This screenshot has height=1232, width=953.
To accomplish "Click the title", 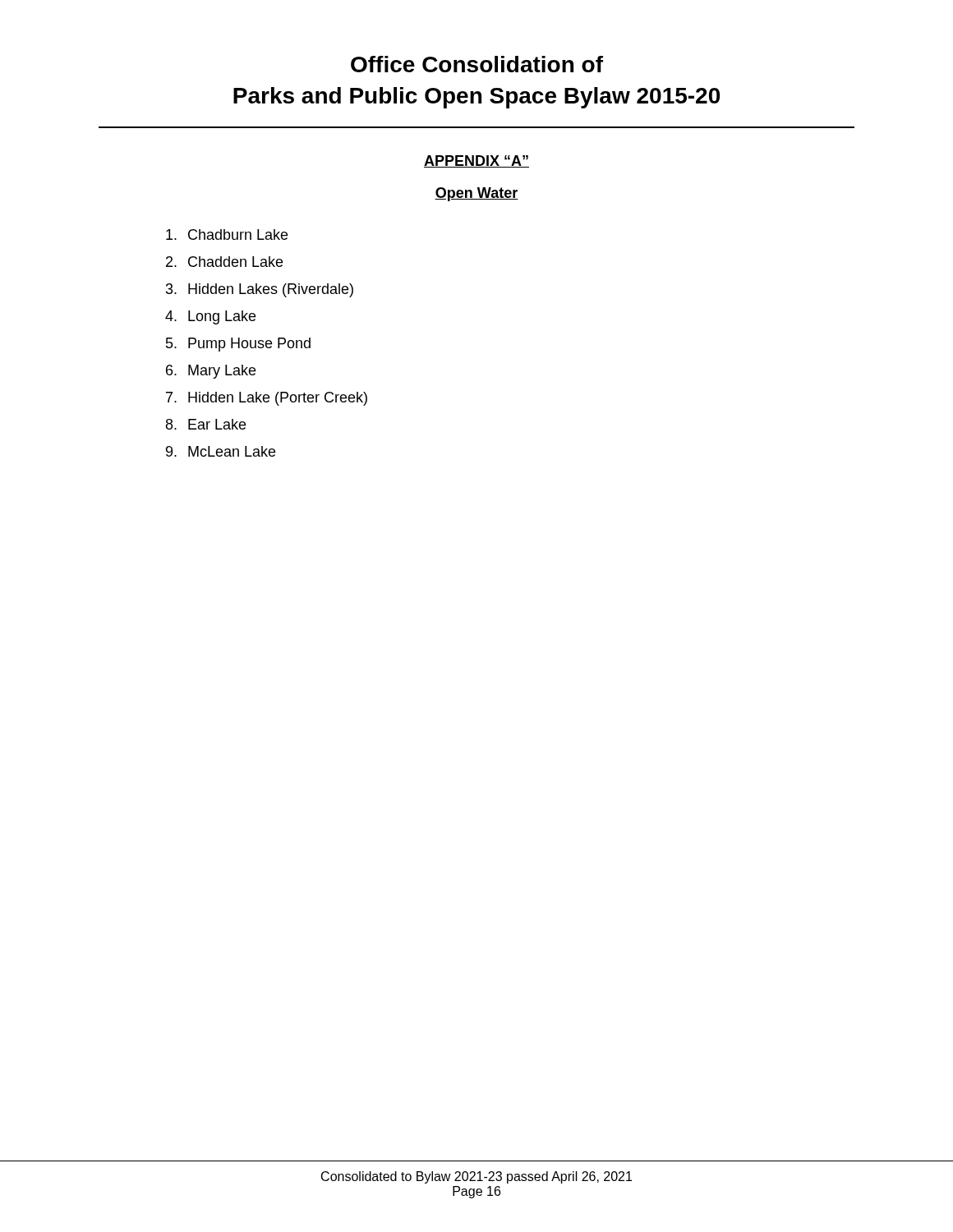I will point(476,80).
